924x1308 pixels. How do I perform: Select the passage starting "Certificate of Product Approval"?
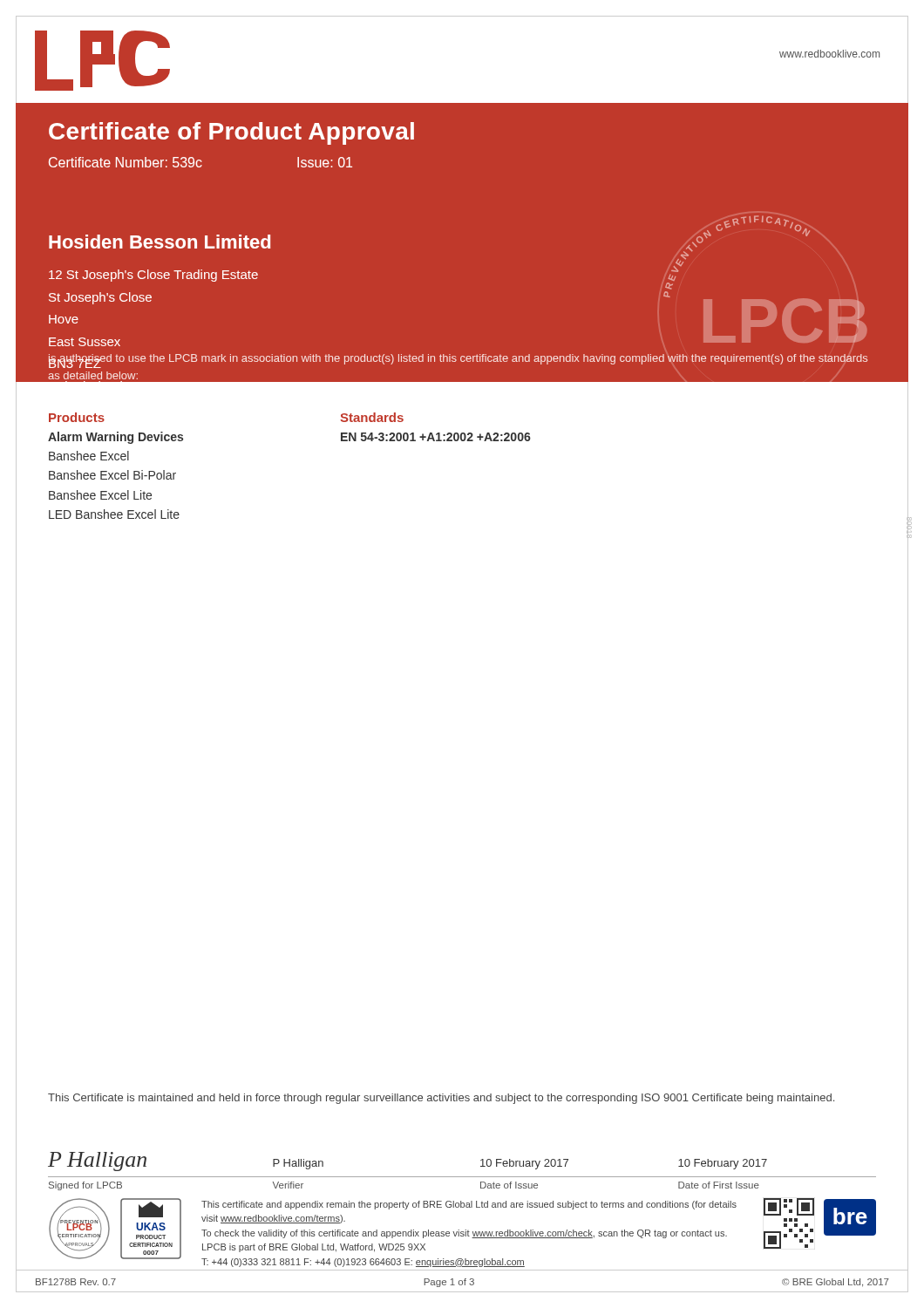point(232,131)
